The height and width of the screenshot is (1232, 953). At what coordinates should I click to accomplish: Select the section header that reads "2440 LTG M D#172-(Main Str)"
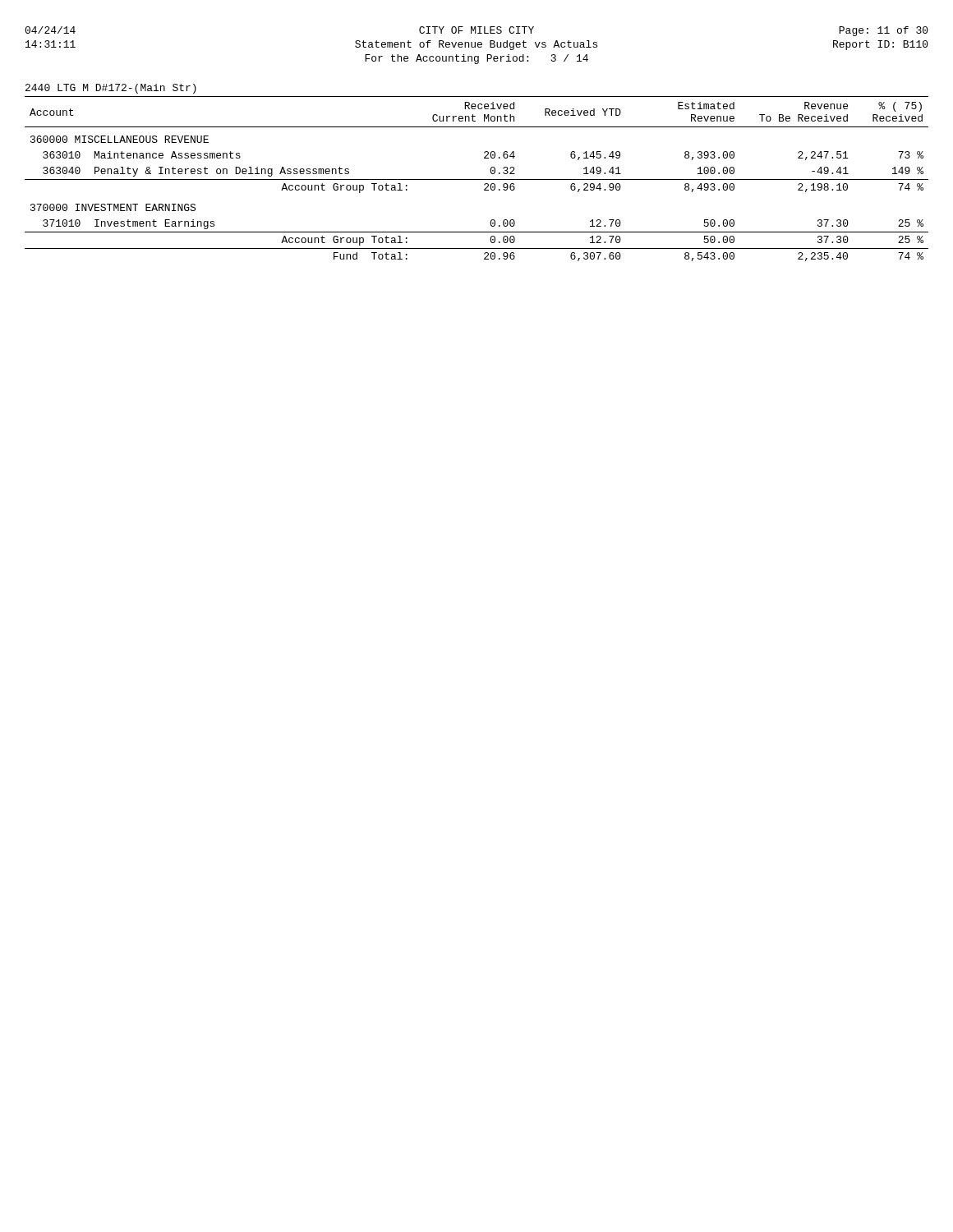pos(111,88)
